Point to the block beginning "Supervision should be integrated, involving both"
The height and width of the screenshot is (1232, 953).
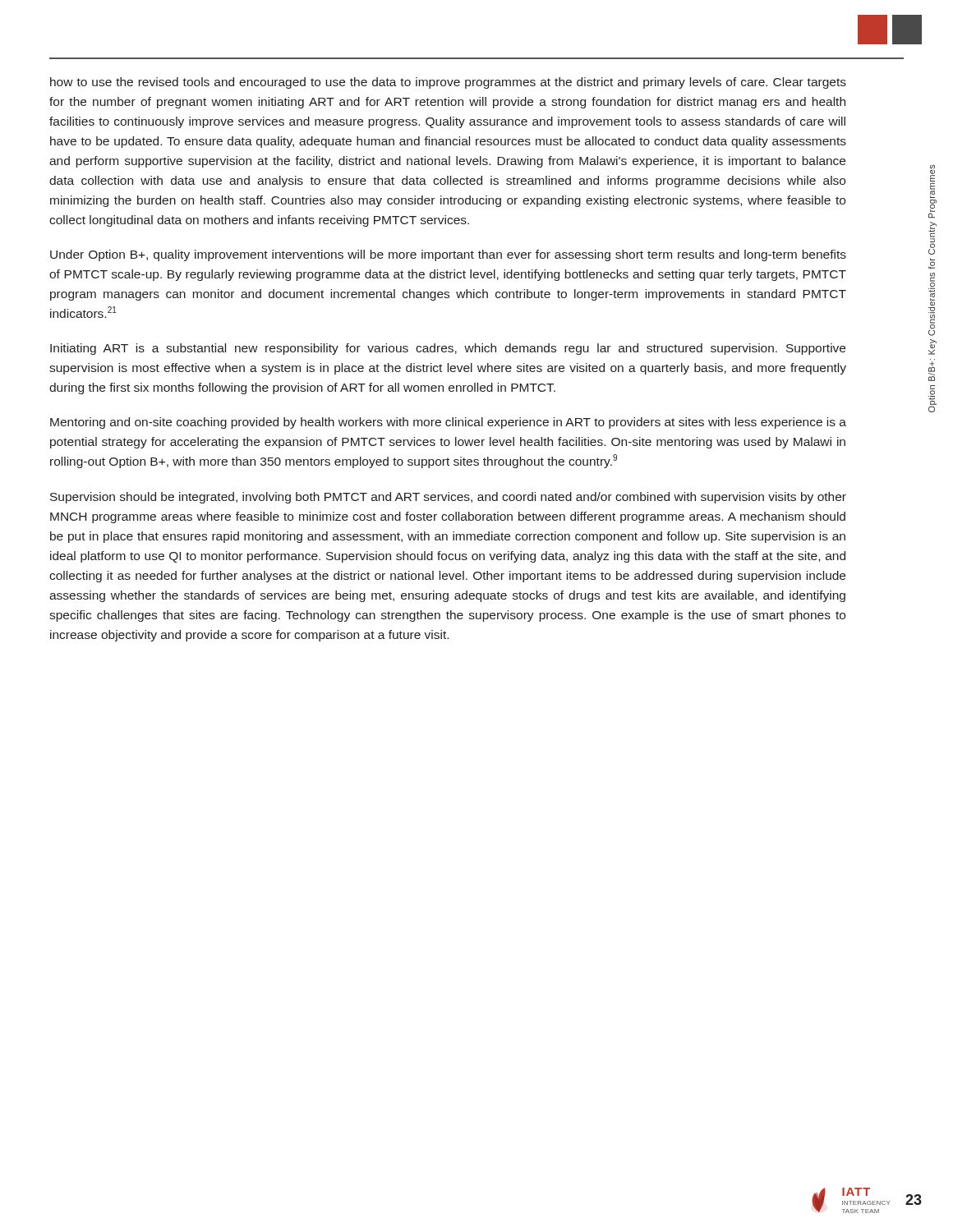pyautogui.click(x=448, y=565)
